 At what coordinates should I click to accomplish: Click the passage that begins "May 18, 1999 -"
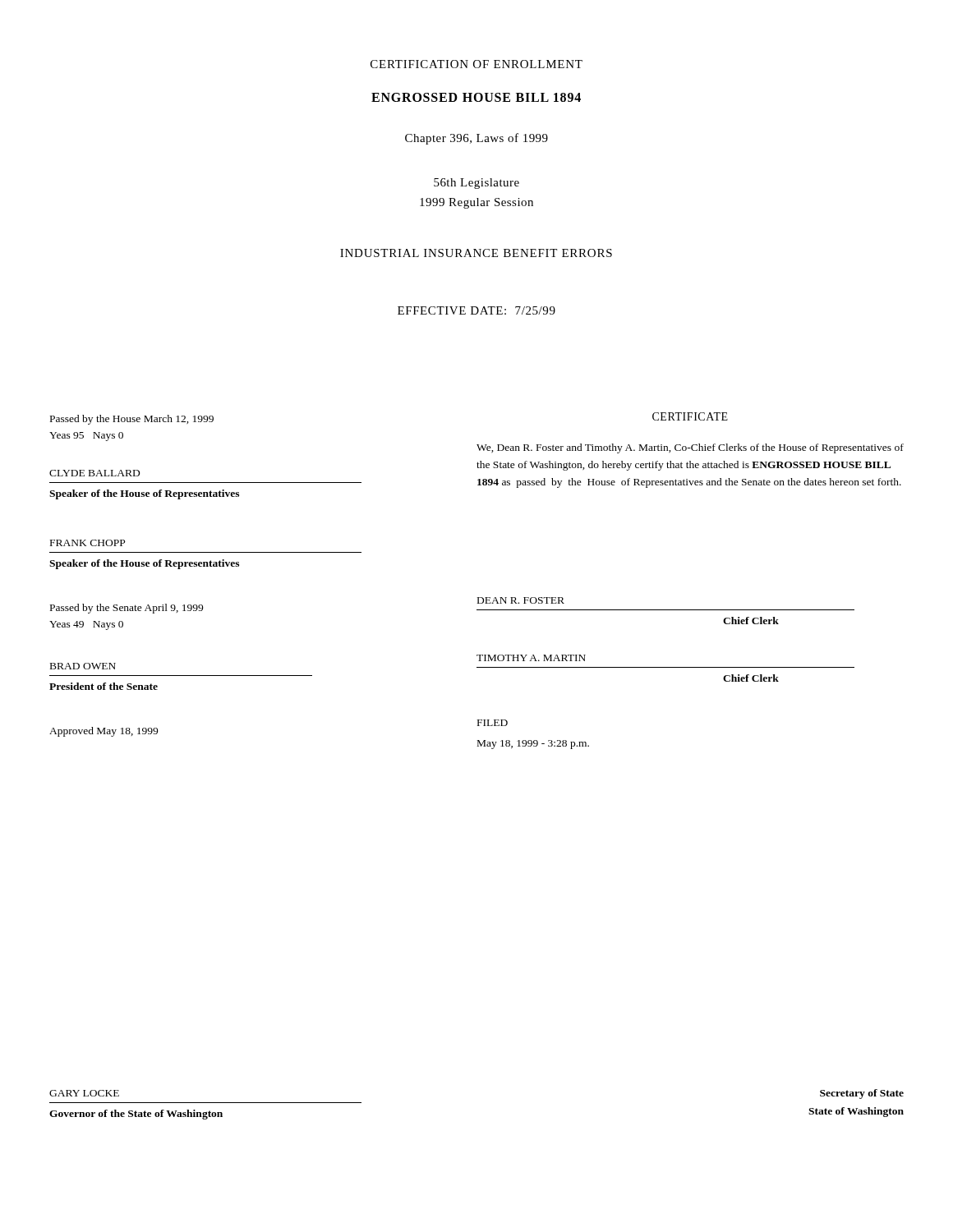pos(533,743)
